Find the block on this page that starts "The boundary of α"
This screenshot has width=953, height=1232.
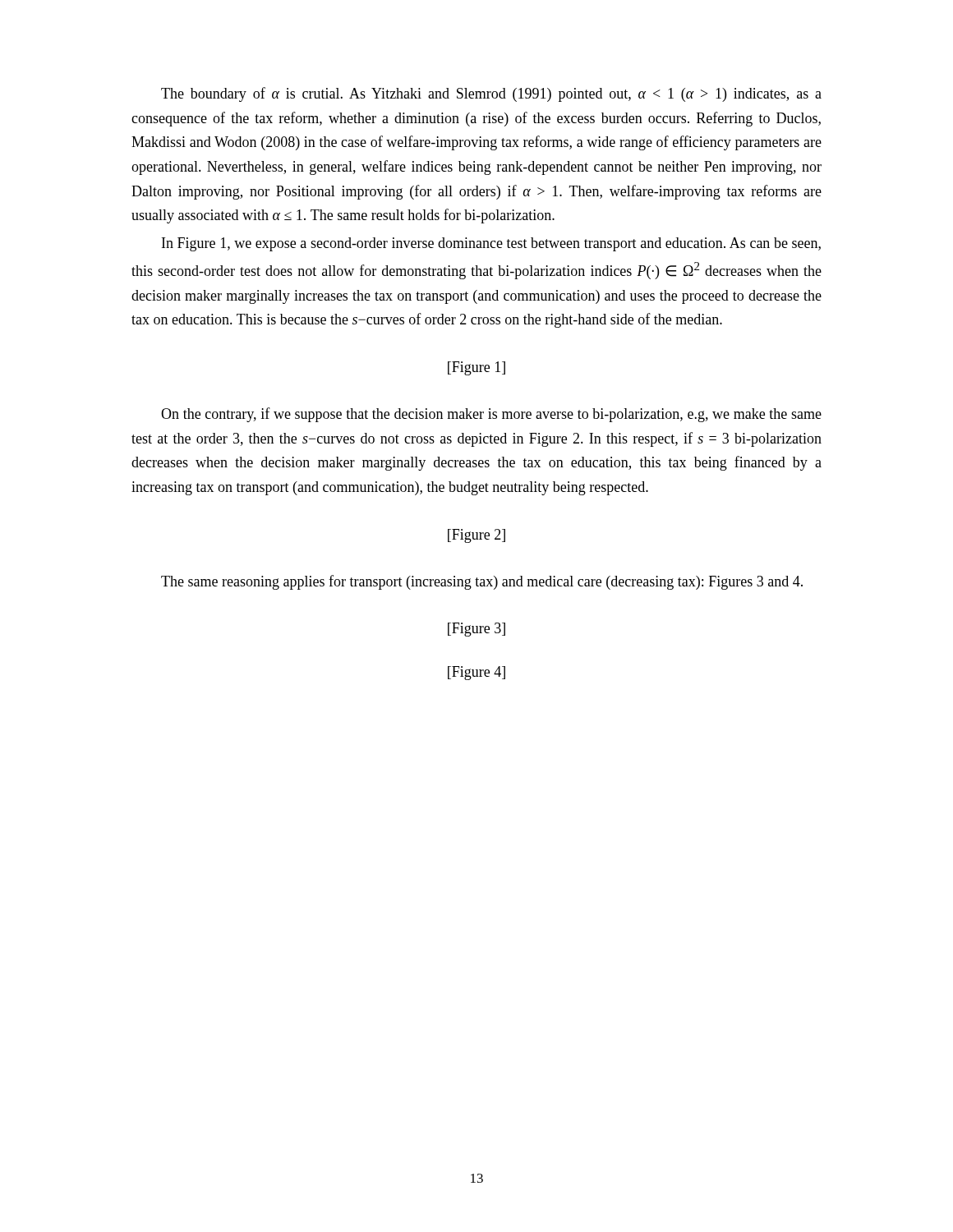(476, 155)
